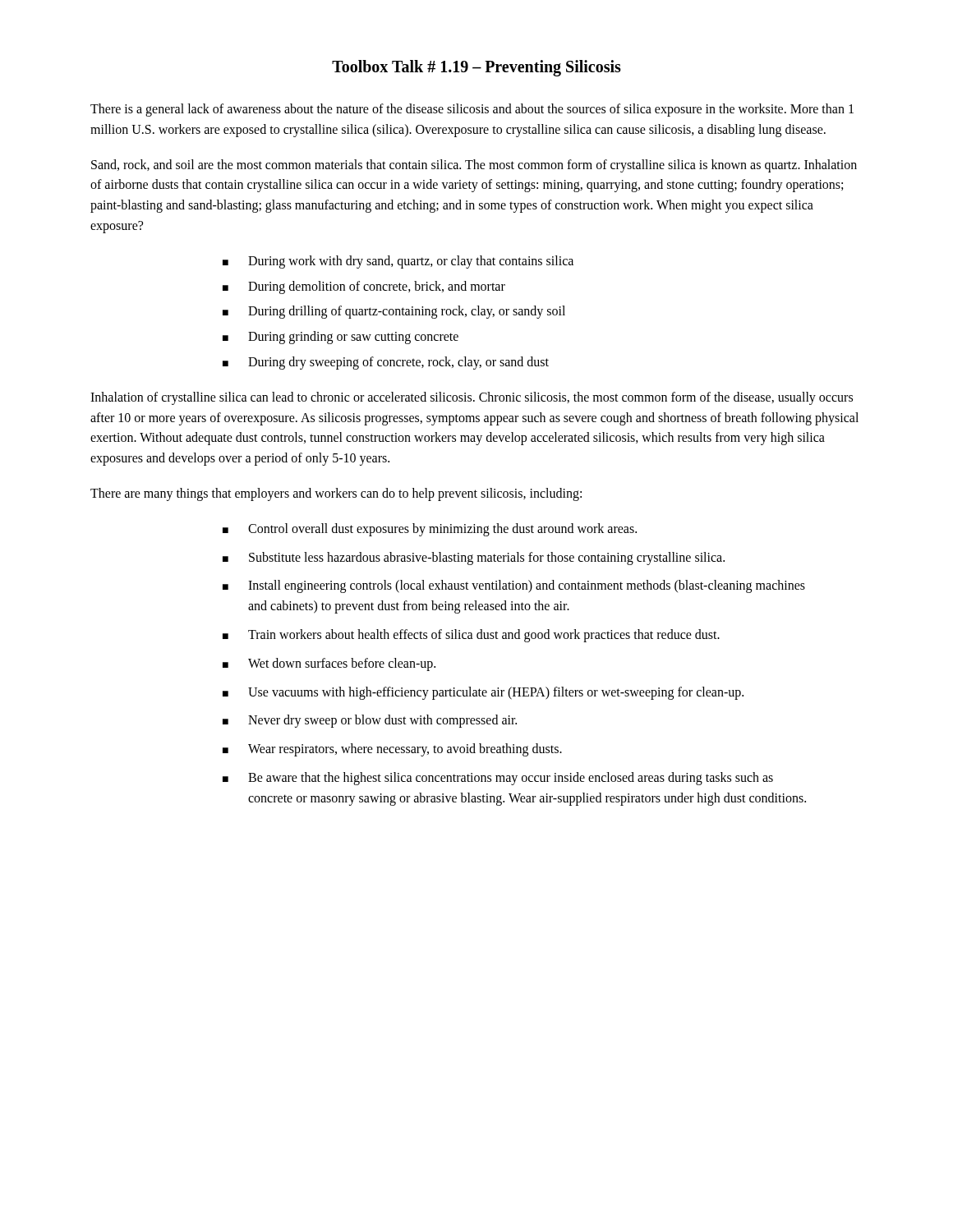Find the block on this page that starts "■Control overall dust"
The image size is (953, 1232).
[518, 529]
